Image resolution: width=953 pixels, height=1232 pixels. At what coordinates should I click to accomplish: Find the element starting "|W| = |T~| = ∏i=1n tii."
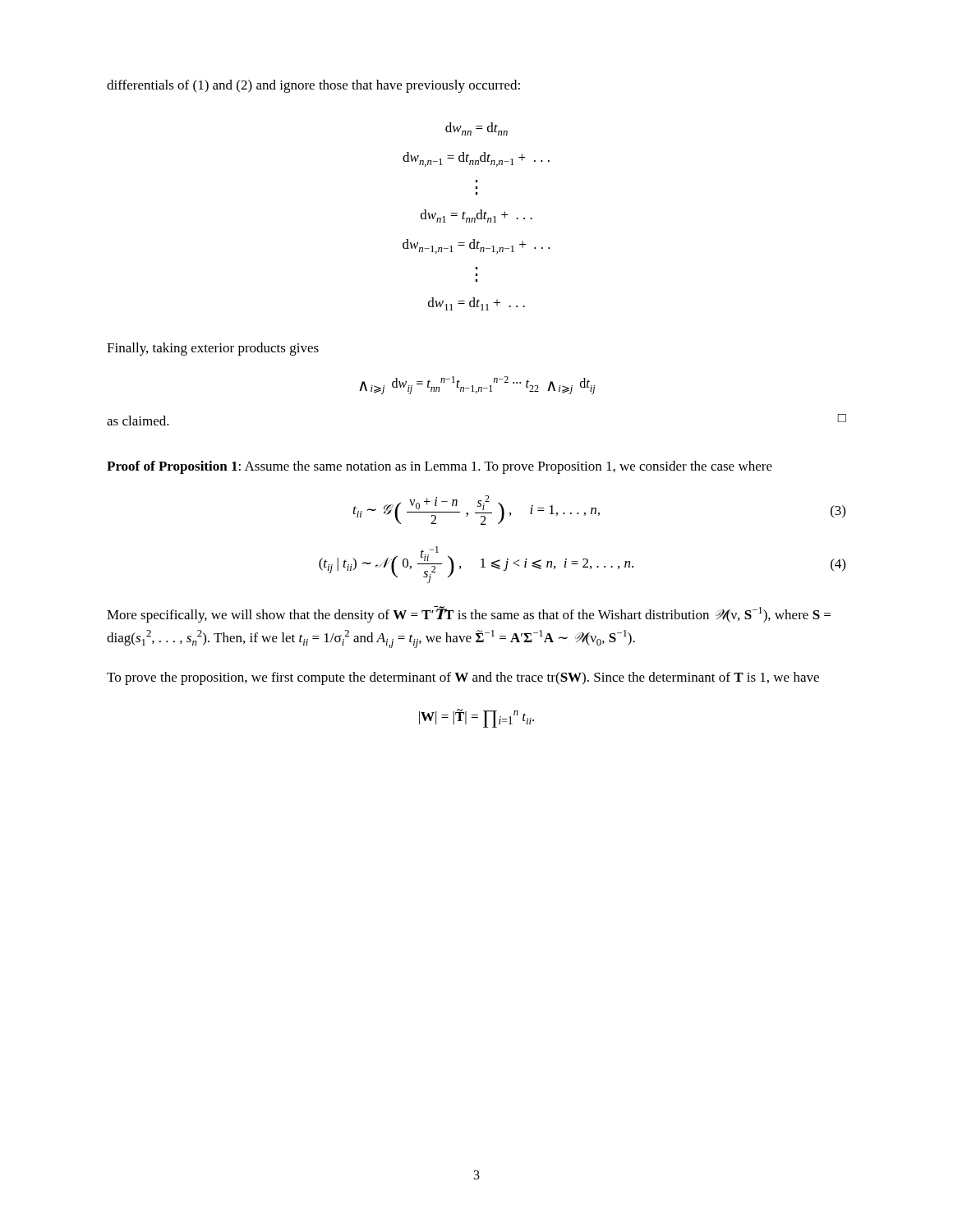(x=476, y=717)
